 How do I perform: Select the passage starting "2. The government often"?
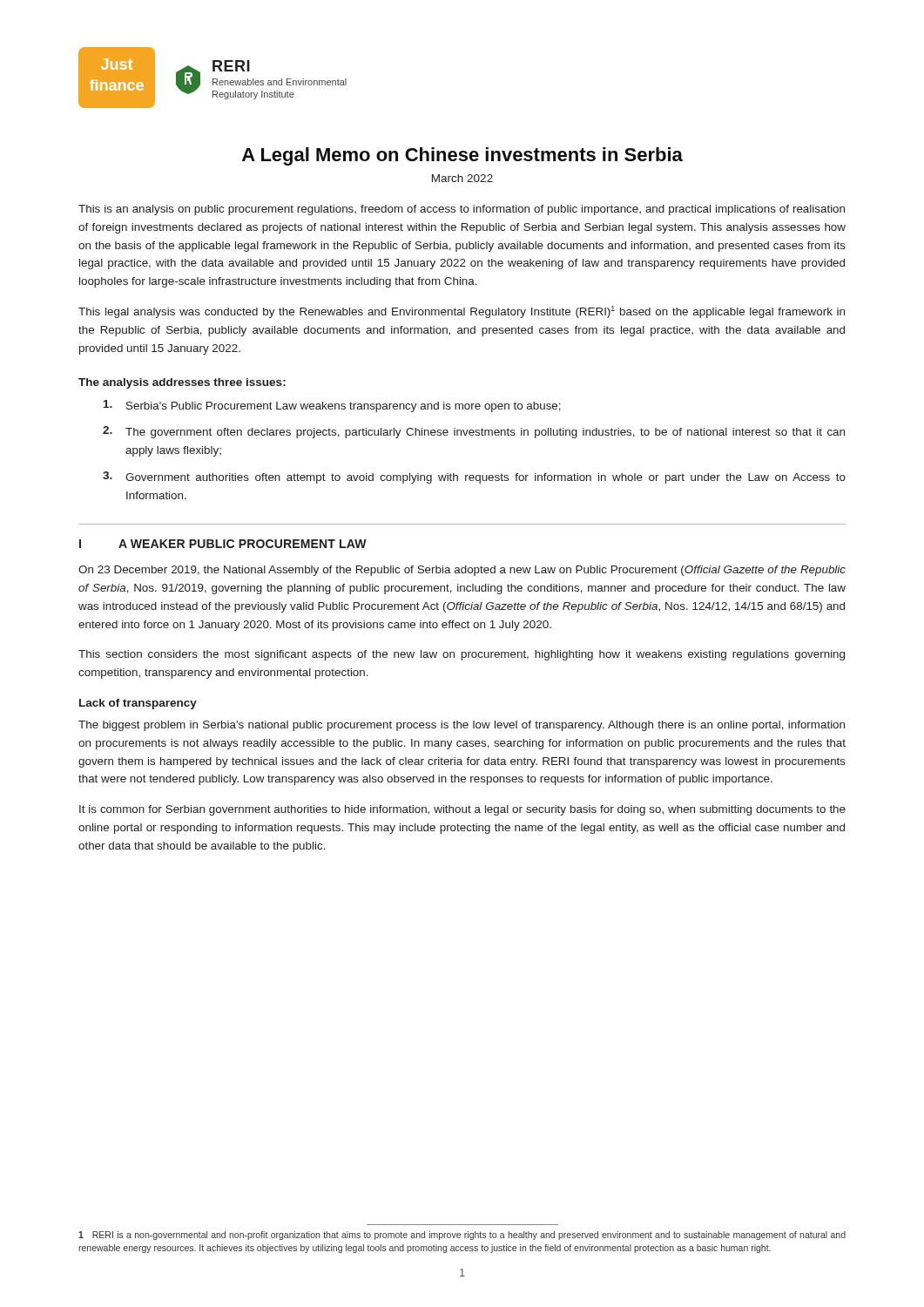[474, 442]
